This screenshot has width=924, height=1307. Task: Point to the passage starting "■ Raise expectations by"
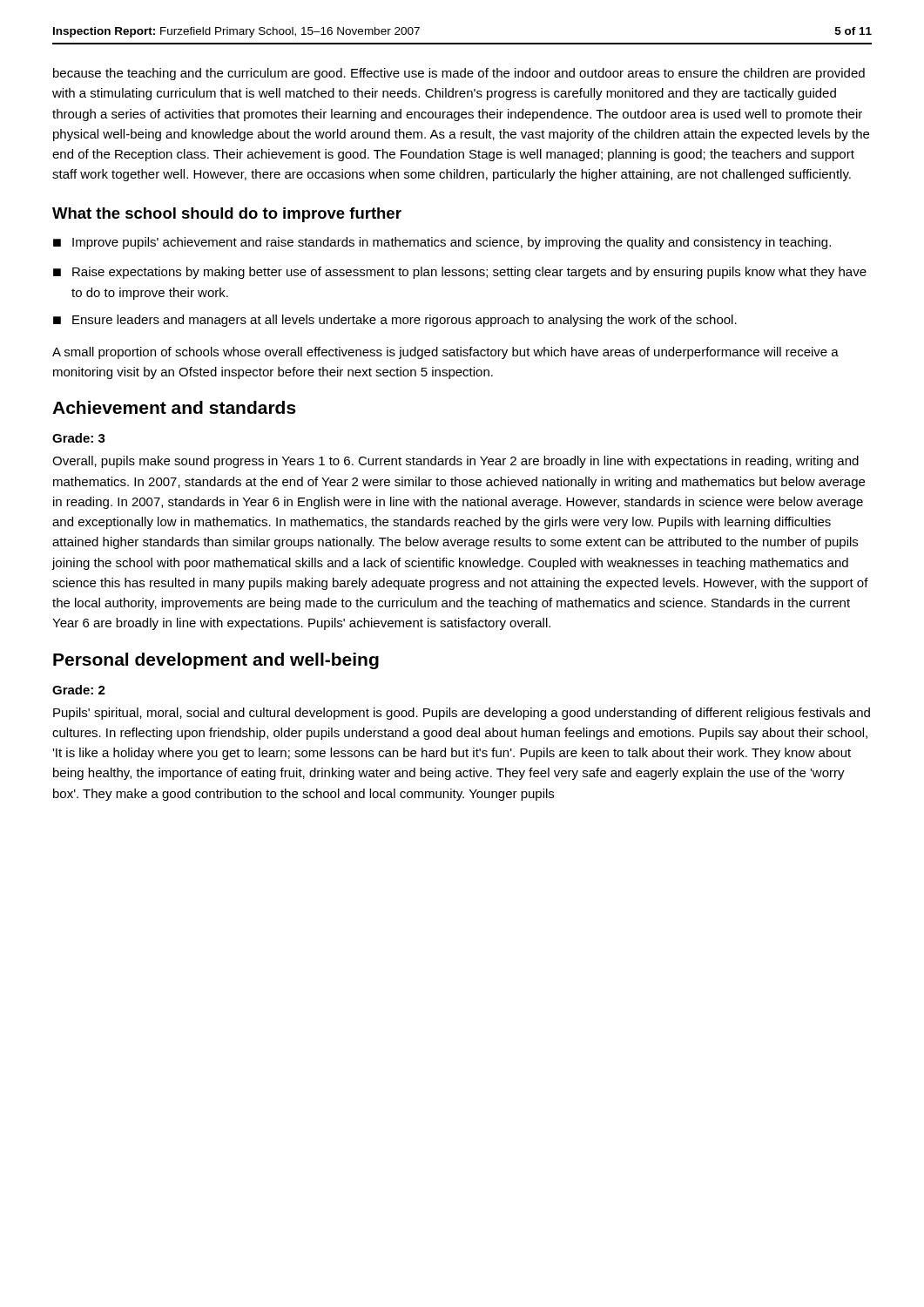462,282
